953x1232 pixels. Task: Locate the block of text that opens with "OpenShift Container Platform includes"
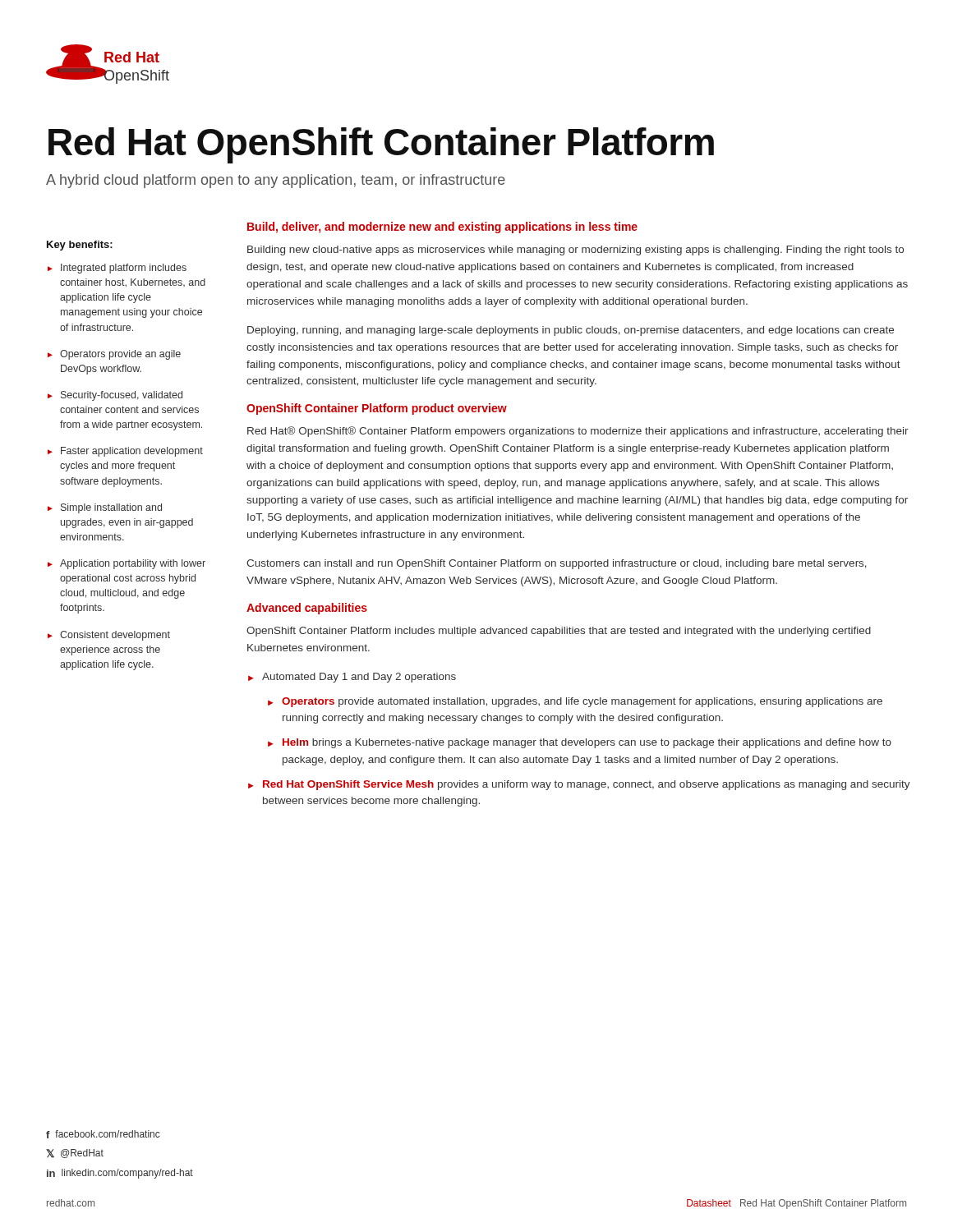tap(559, 639)
